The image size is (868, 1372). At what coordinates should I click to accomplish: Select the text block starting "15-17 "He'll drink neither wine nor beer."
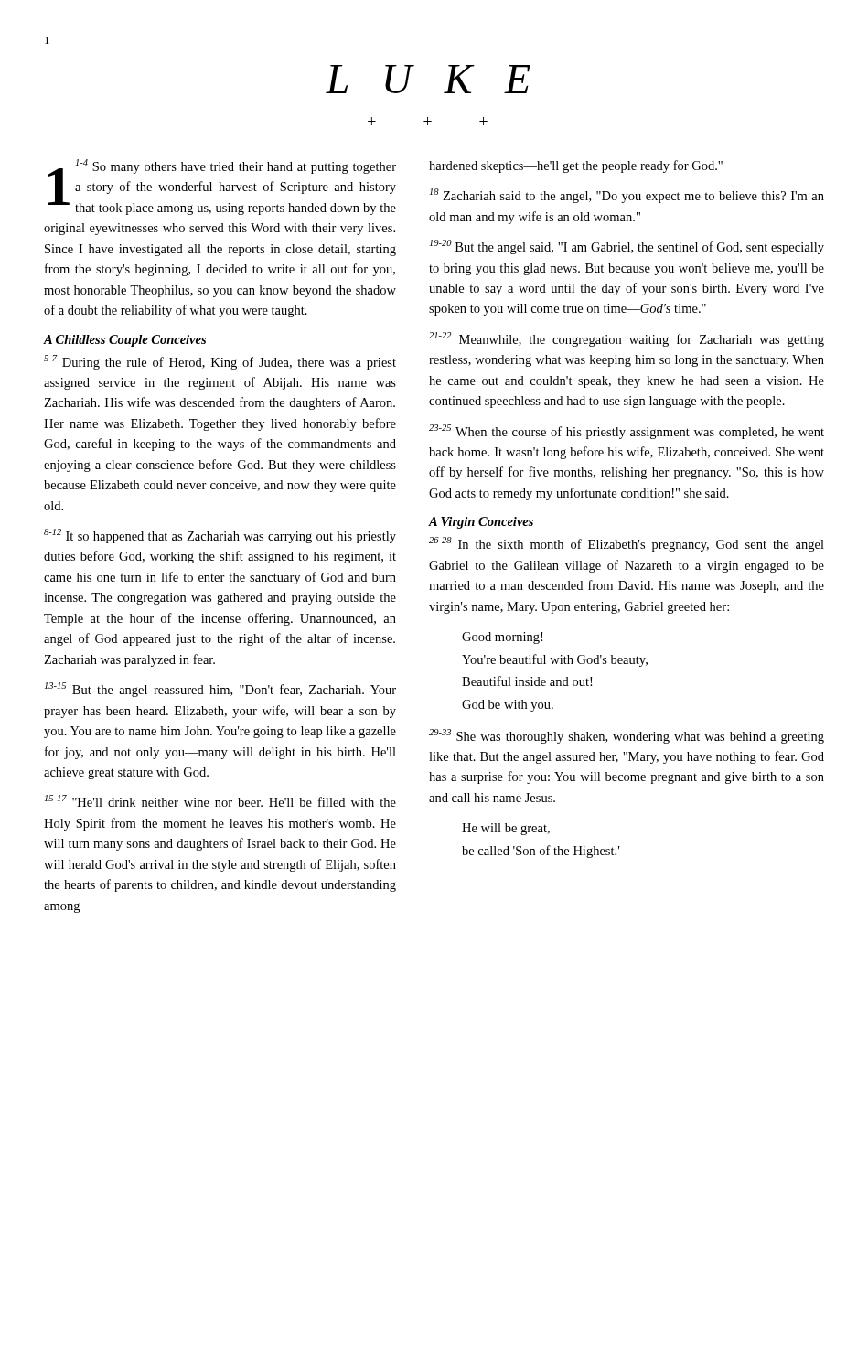coord(220,854)
